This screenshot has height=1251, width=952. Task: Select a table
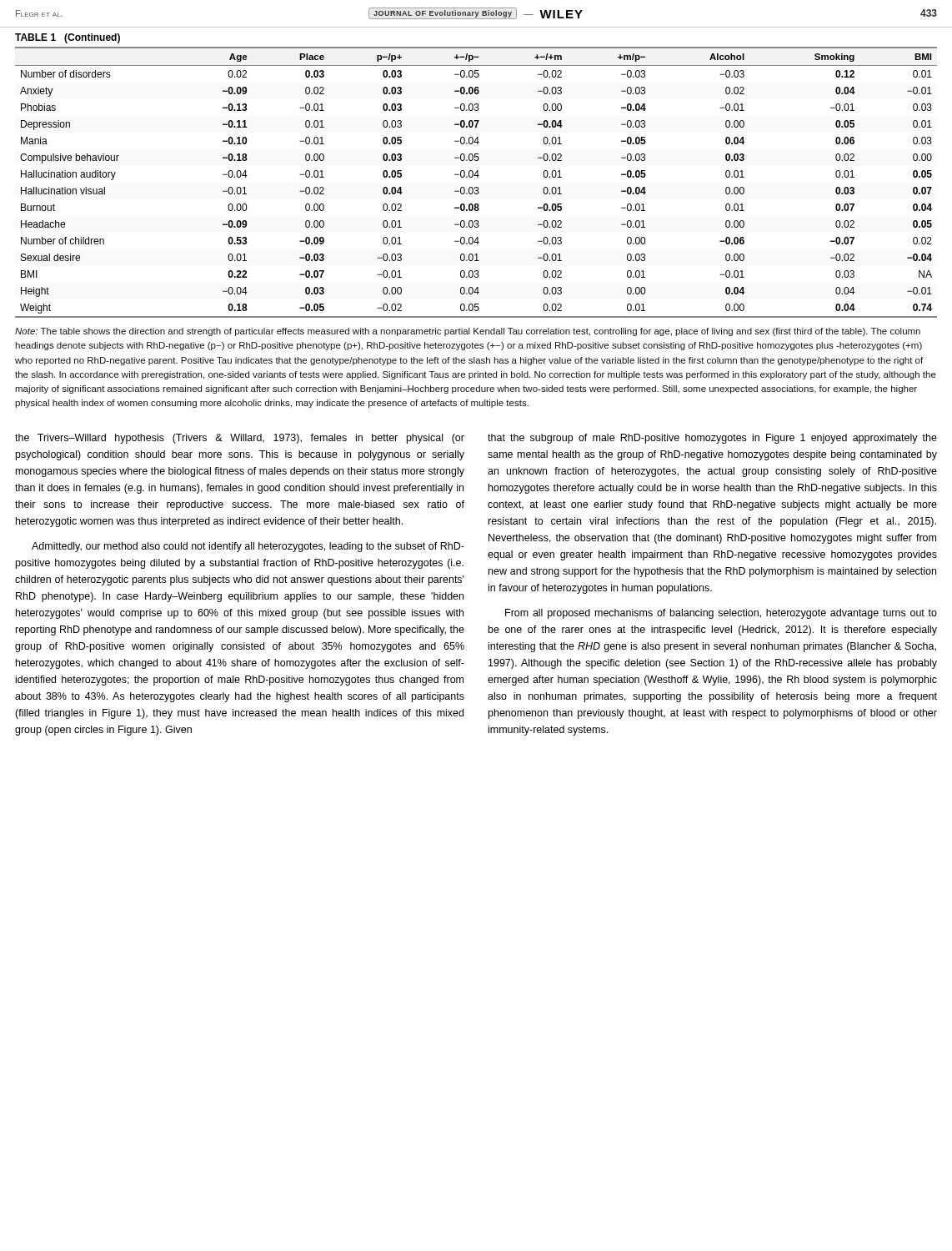pyautogui.click(x=476, y=182)
